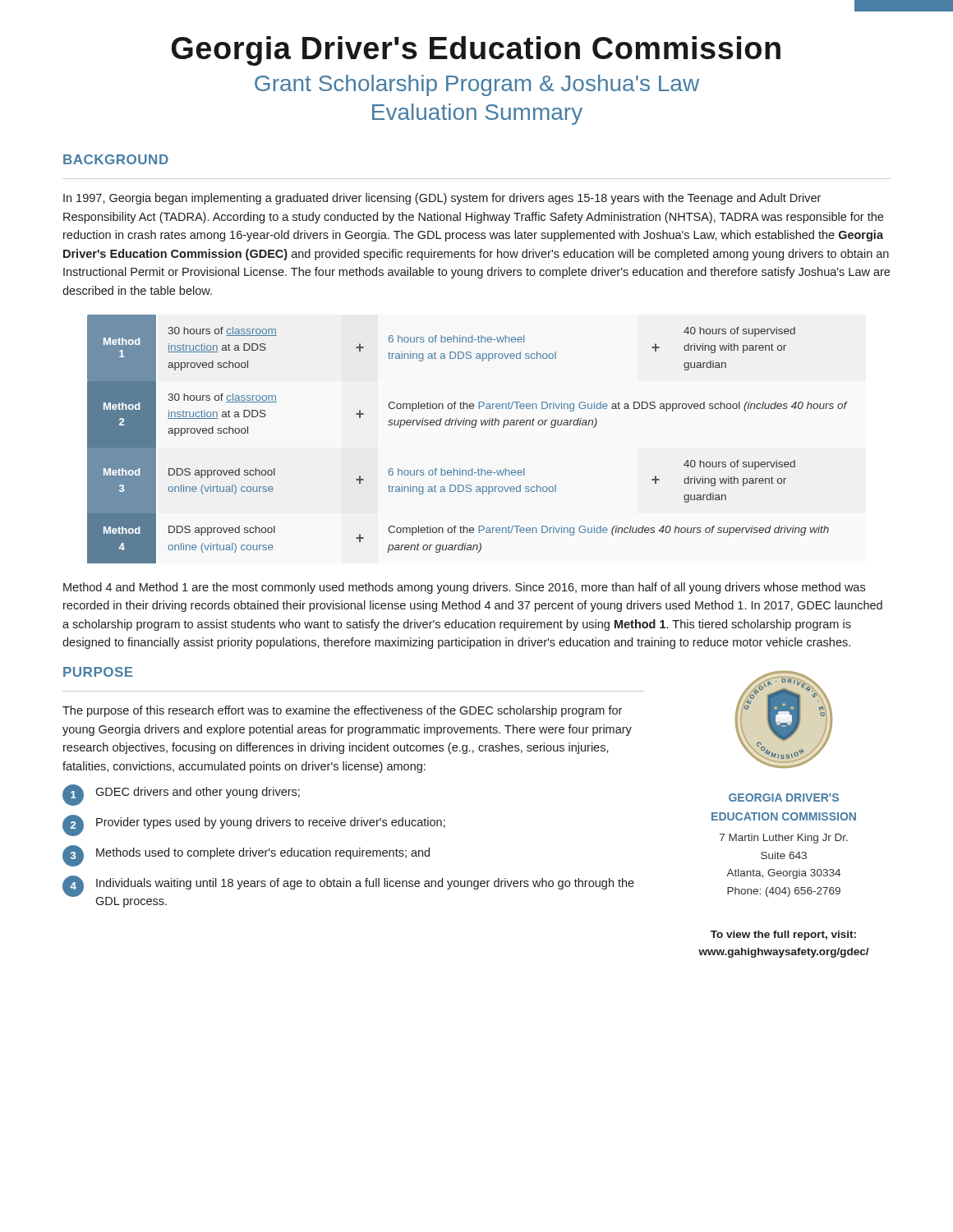Click a logo
Image resolution: width=953 pixels, height=1232 pixels.
784,722
